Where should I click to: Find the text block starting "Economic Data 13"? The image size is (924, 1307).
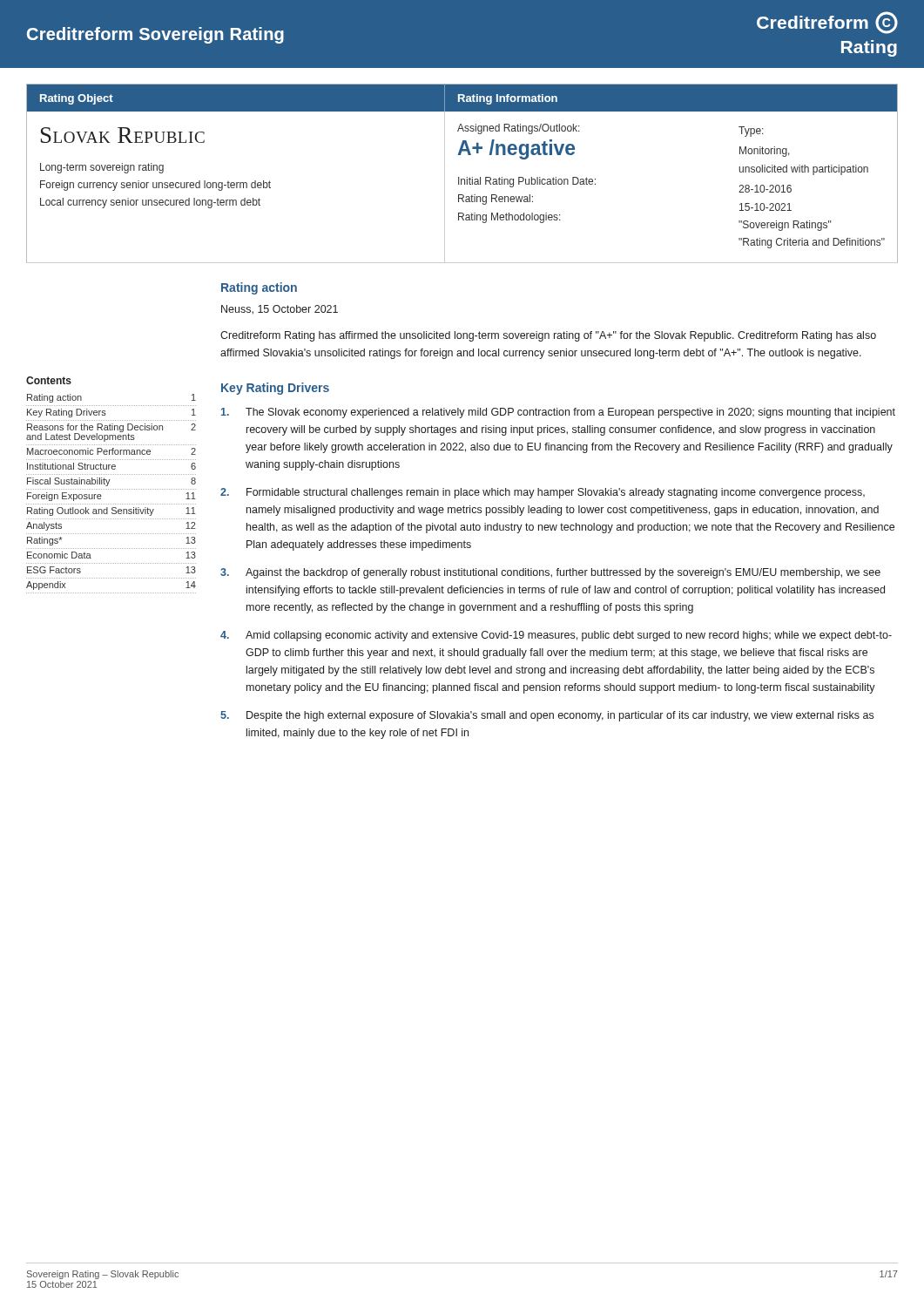111,555
